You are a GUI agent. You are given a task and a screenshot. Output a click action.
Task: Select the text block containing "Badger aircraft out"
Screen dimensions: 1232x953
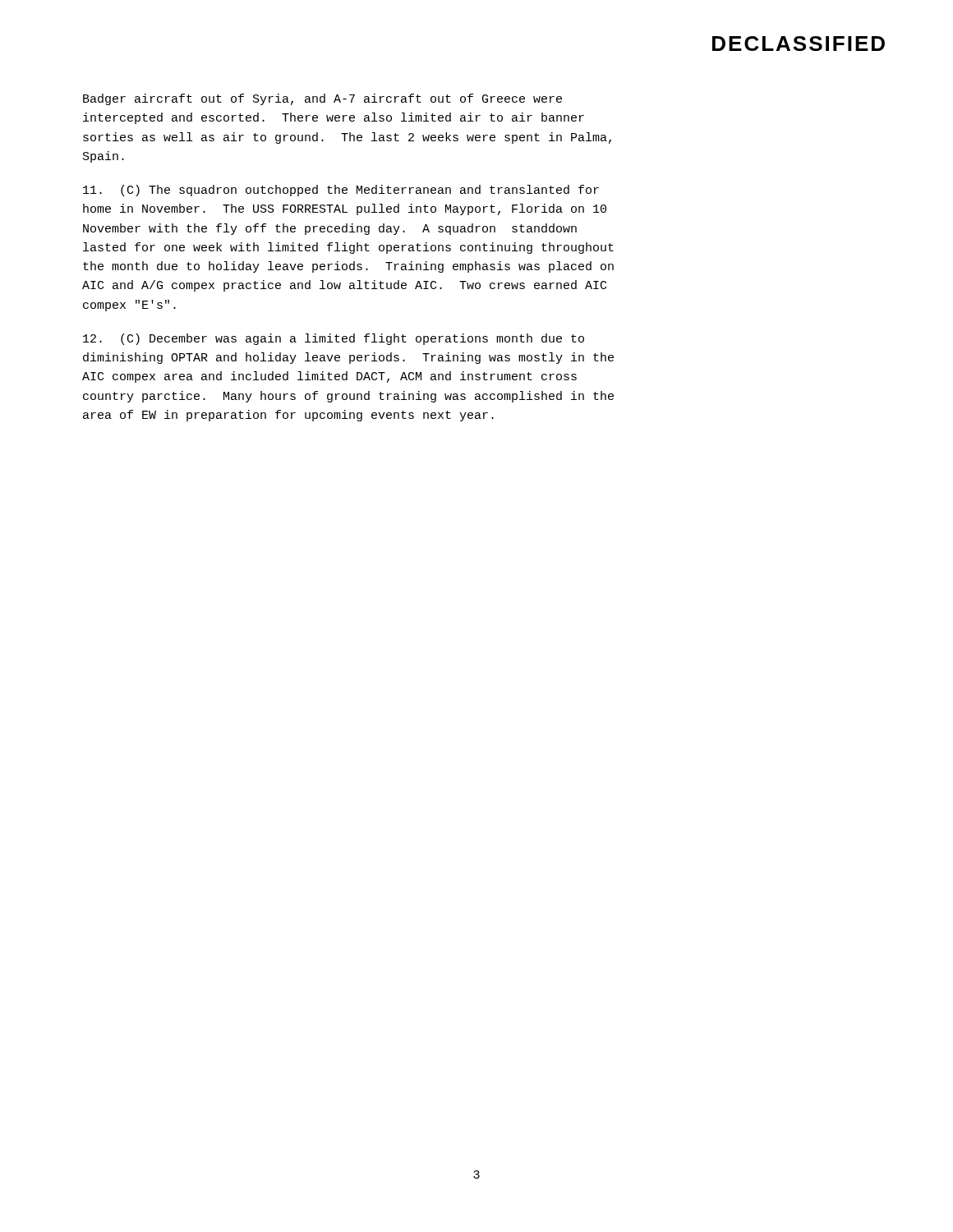348,128
